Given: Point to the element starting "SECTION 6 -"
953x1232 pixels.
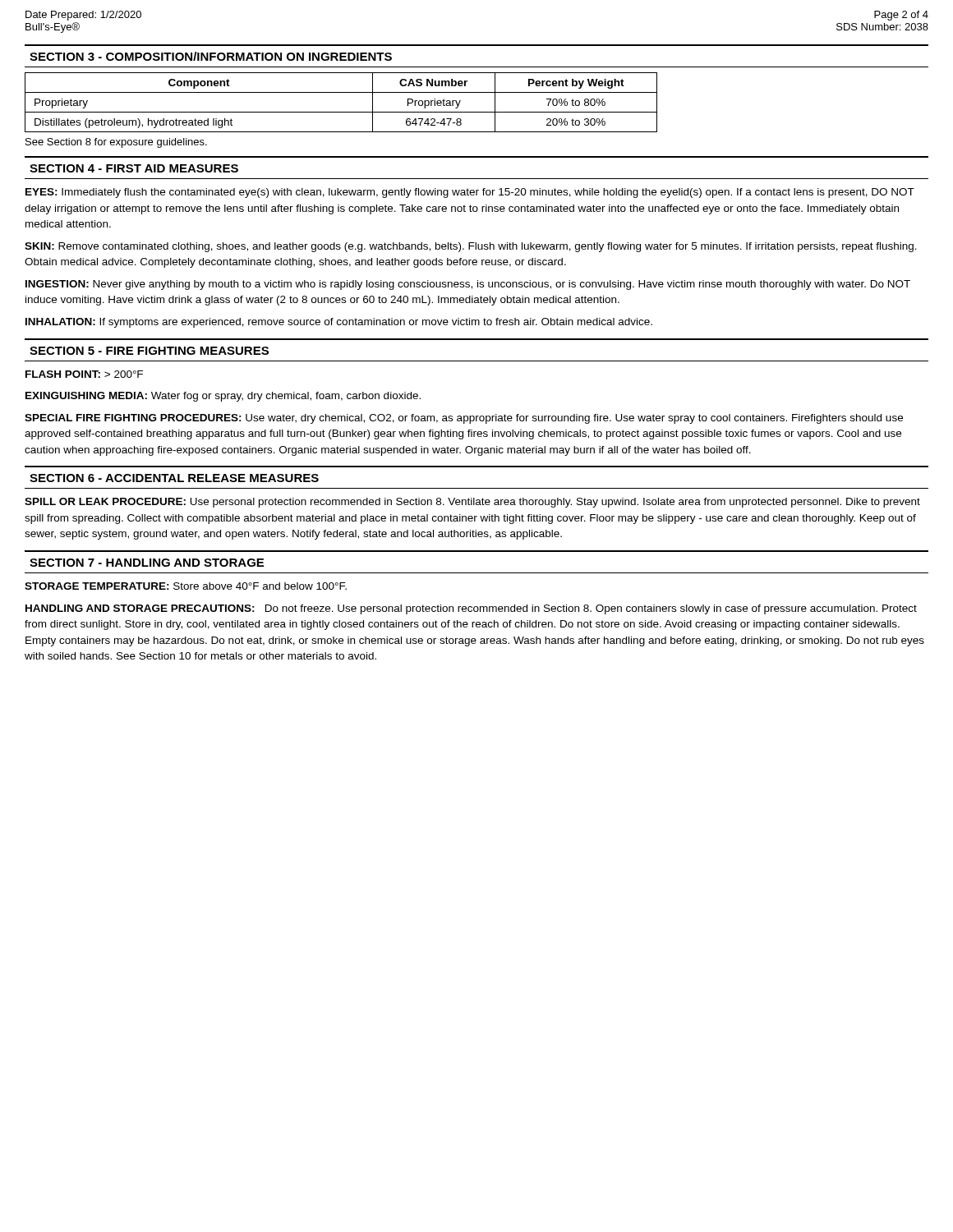Looking at the screenshot, I should (x=174, y=478).
